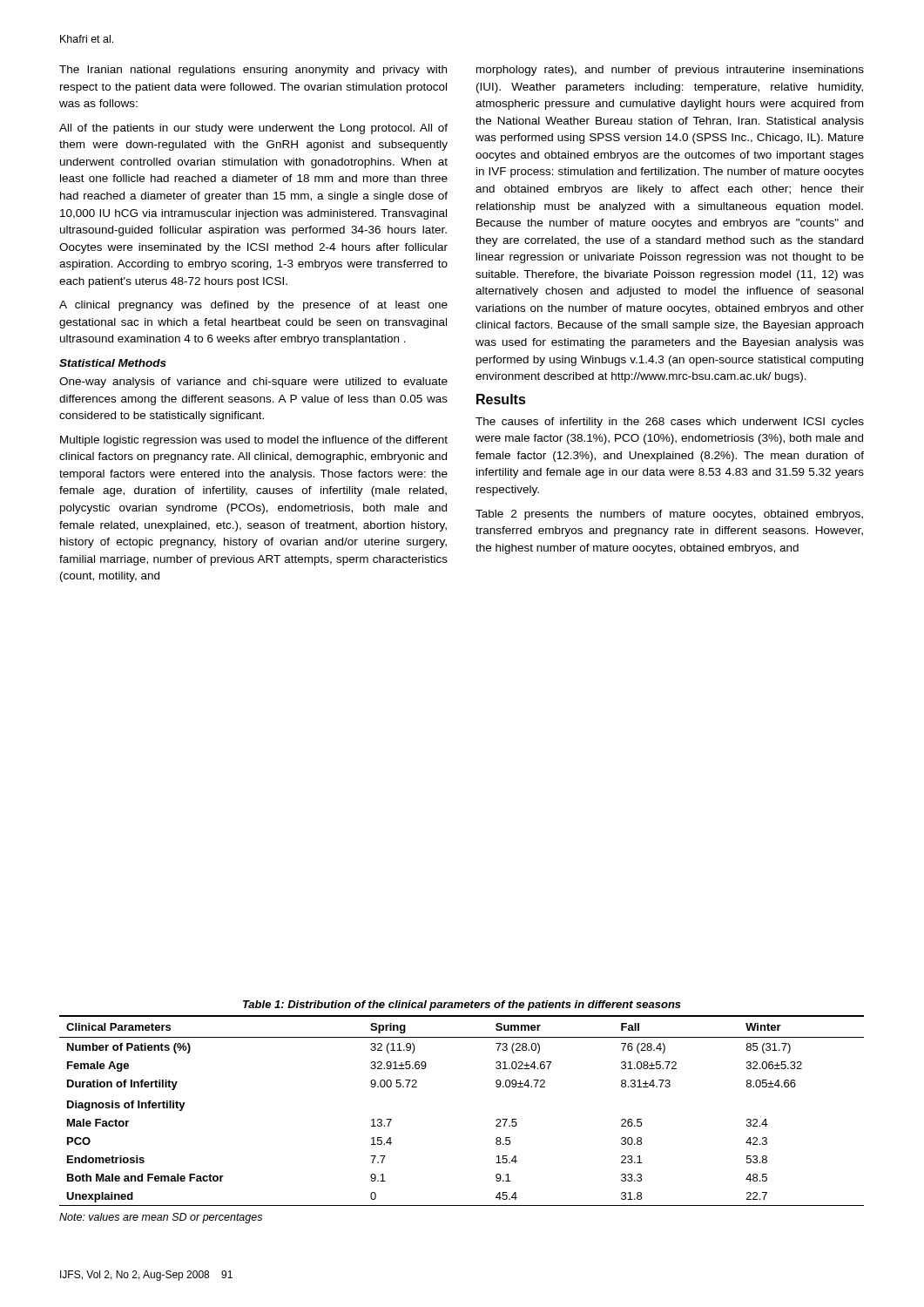Click on the text block starting "One-way analysis of variance and chi-square were utilized"
Viewport: 924px width, 1307px height.
point(253,479)
